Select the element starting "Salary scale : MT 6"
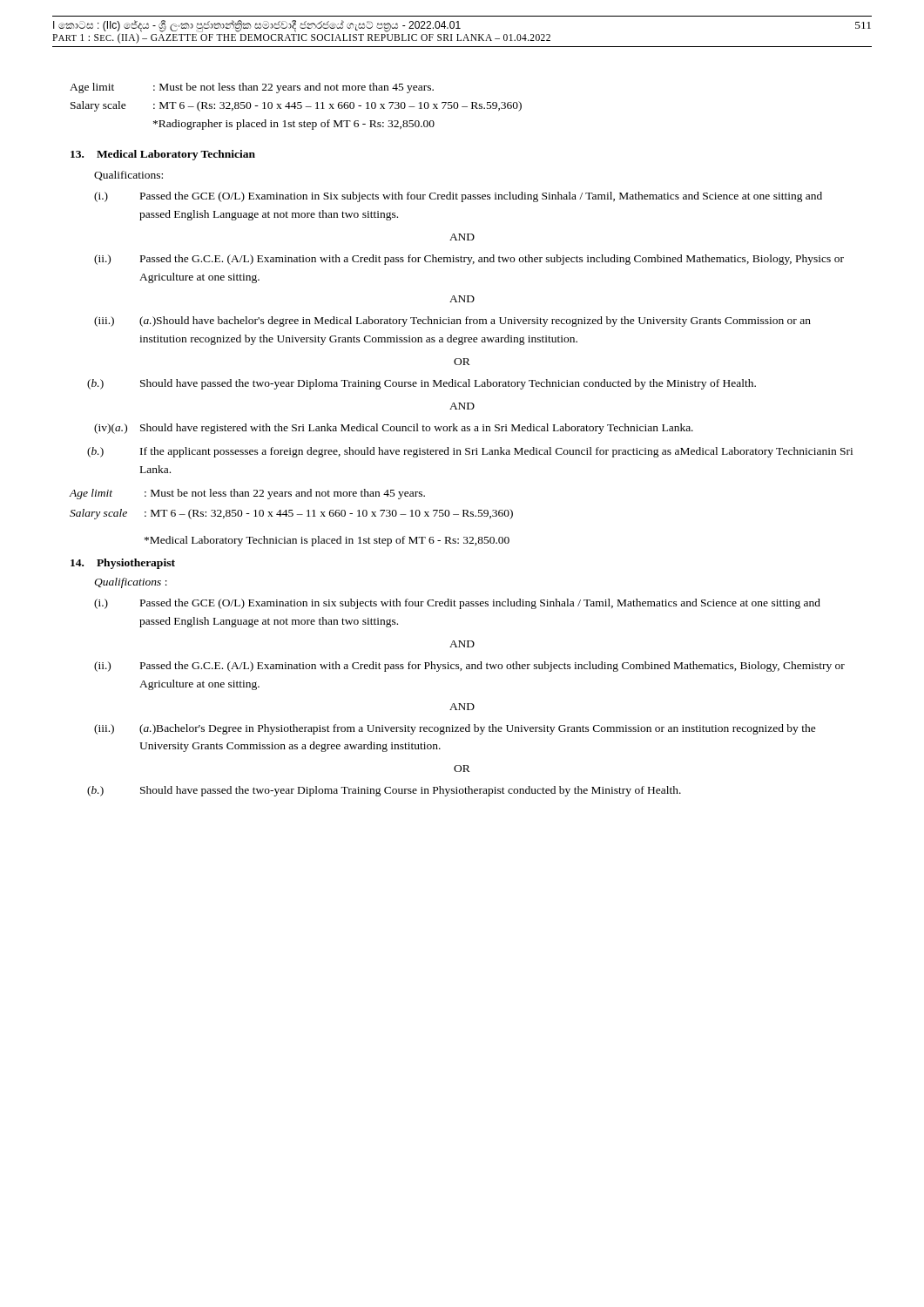This screenshot has height=1307, width=924. [x=462, y=526]
